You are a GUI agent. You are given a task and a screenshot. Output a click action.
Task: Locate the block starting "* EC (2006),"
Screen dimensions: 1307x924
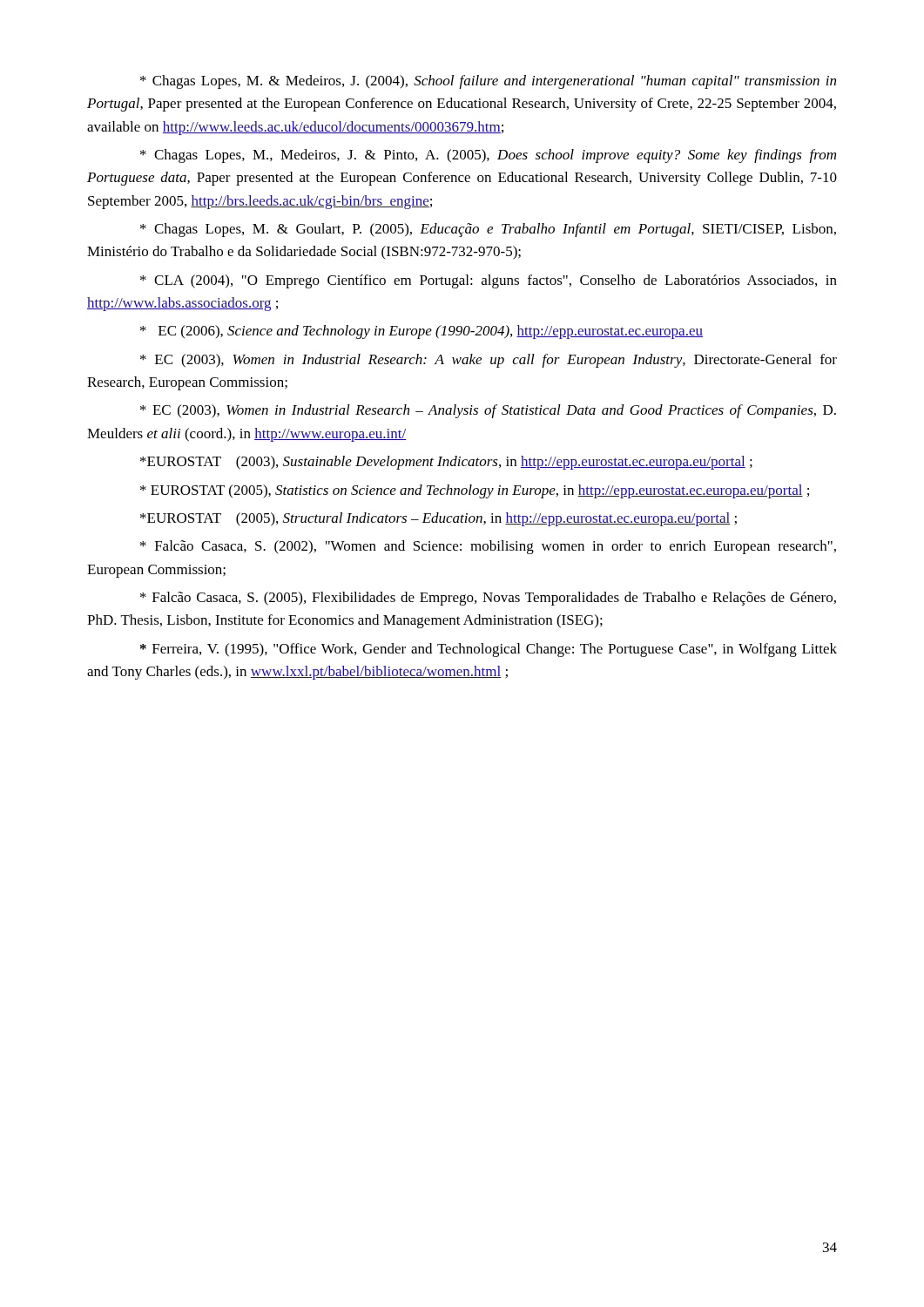pyautogui.click(x=421, y=331)
